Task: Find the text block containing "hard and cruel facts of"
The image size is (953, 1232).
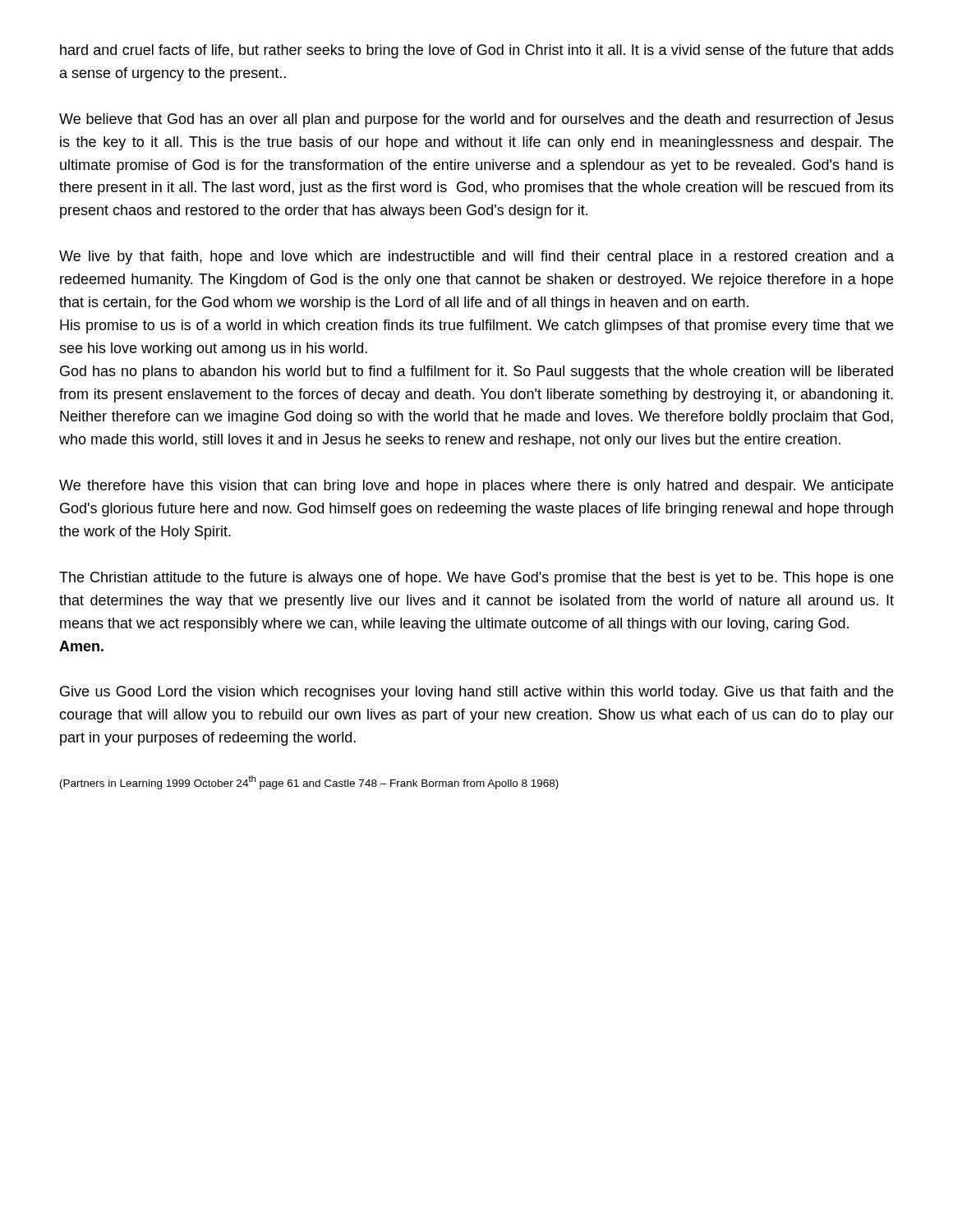Action: click(x=476, y=62)
